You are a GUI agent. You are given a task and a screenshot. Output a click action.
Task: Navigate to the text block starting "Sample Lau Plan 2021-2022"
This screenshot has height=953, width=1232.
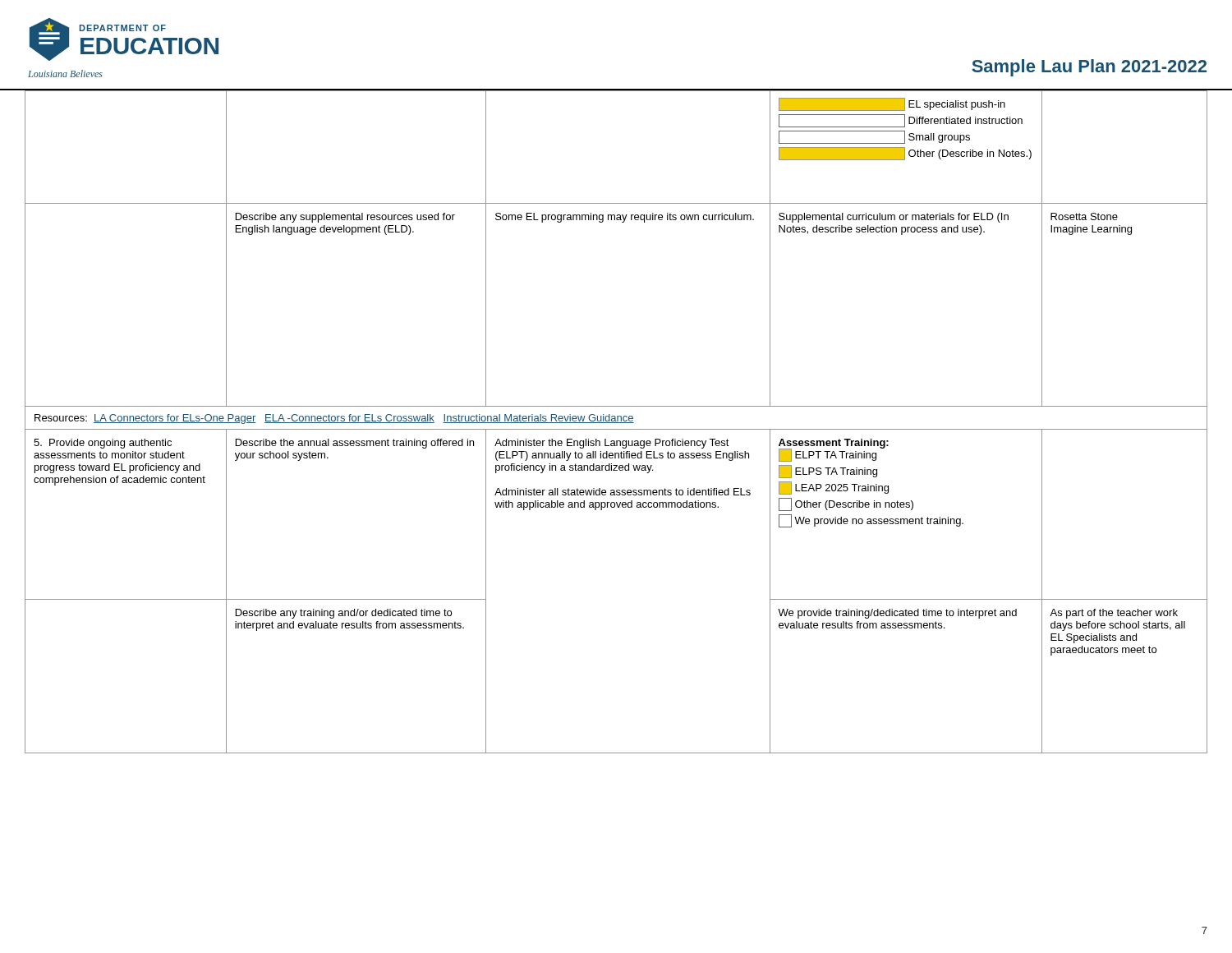click(1089, 66)
